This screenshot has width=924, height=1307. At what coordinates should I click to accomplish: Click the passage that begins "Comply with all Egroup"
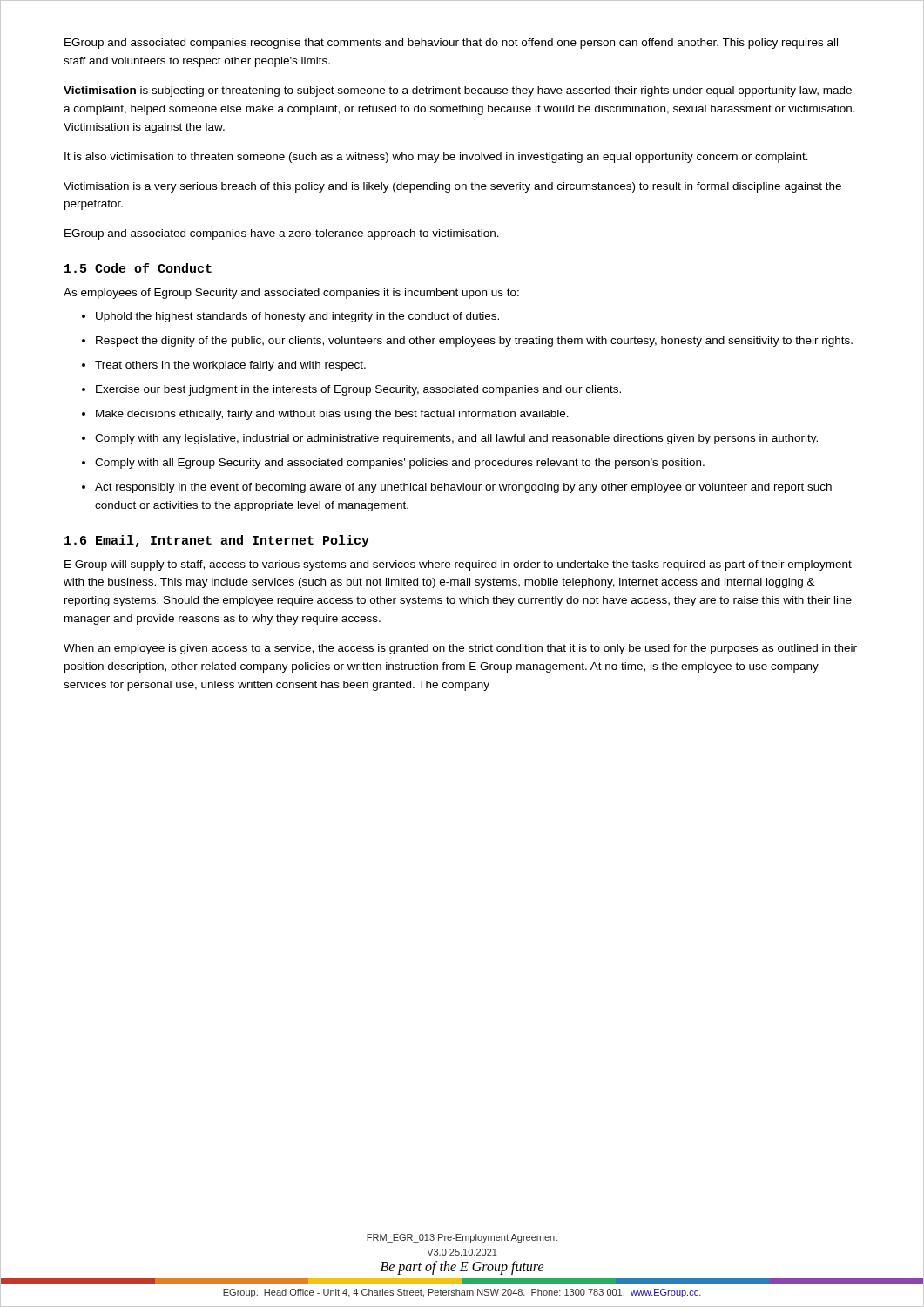pos(400,462)
